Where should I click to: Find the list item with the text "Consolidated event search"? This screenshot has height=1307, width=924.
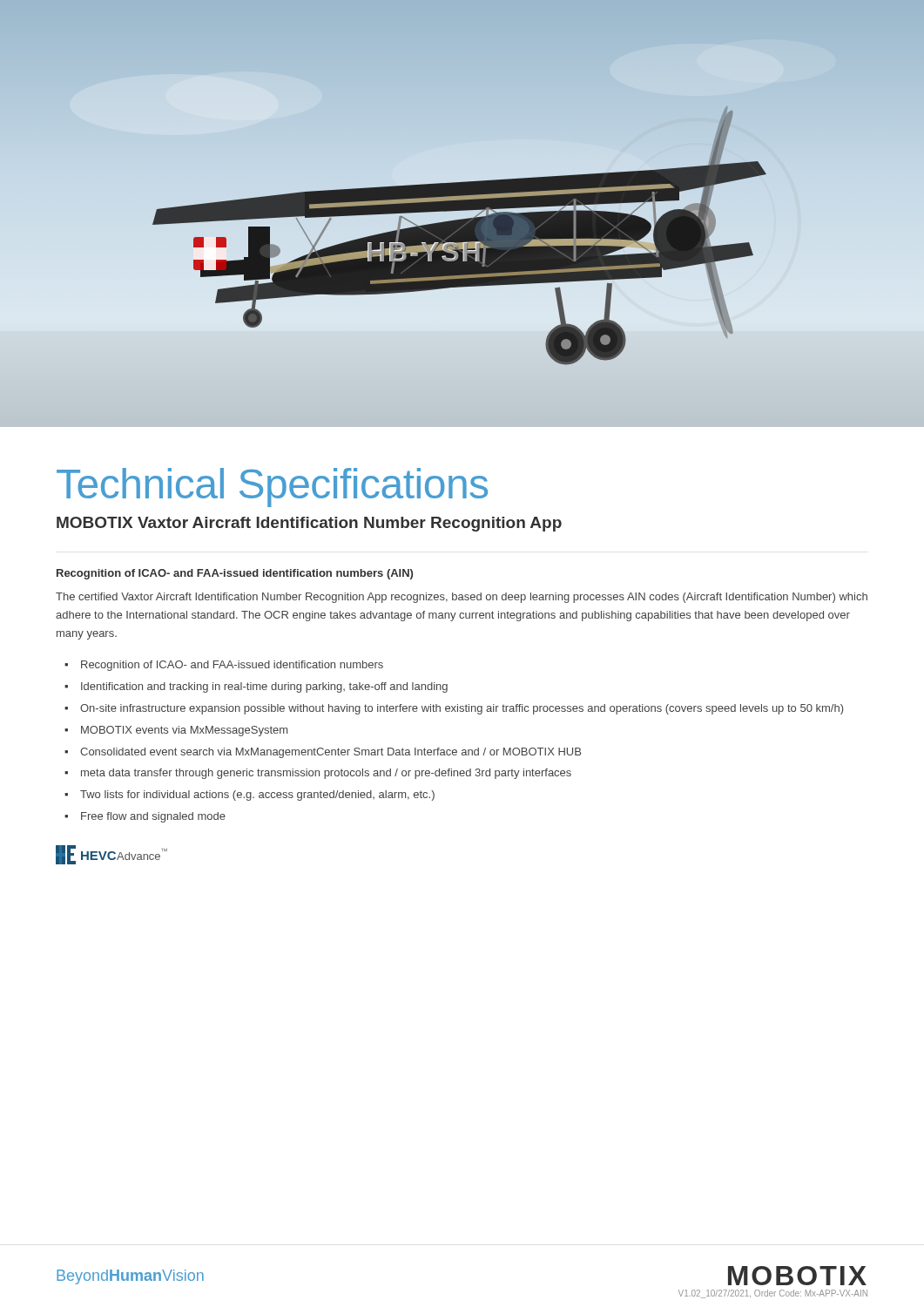pos(331,751)
